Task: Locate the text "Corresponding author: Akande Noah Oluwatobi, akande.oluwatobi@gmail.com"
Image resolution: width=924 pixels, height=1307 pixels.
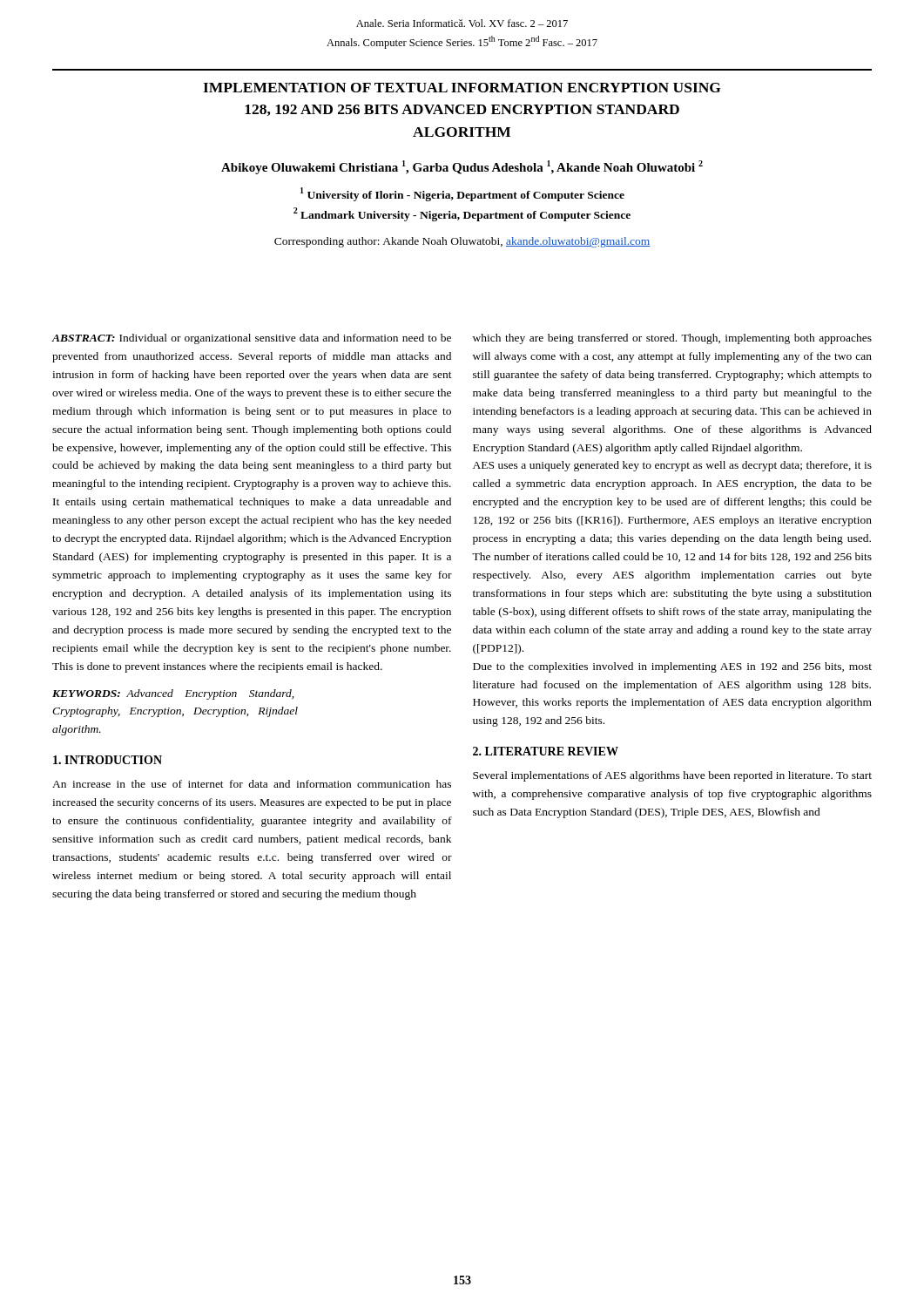Action: click(x=462, y=241)
